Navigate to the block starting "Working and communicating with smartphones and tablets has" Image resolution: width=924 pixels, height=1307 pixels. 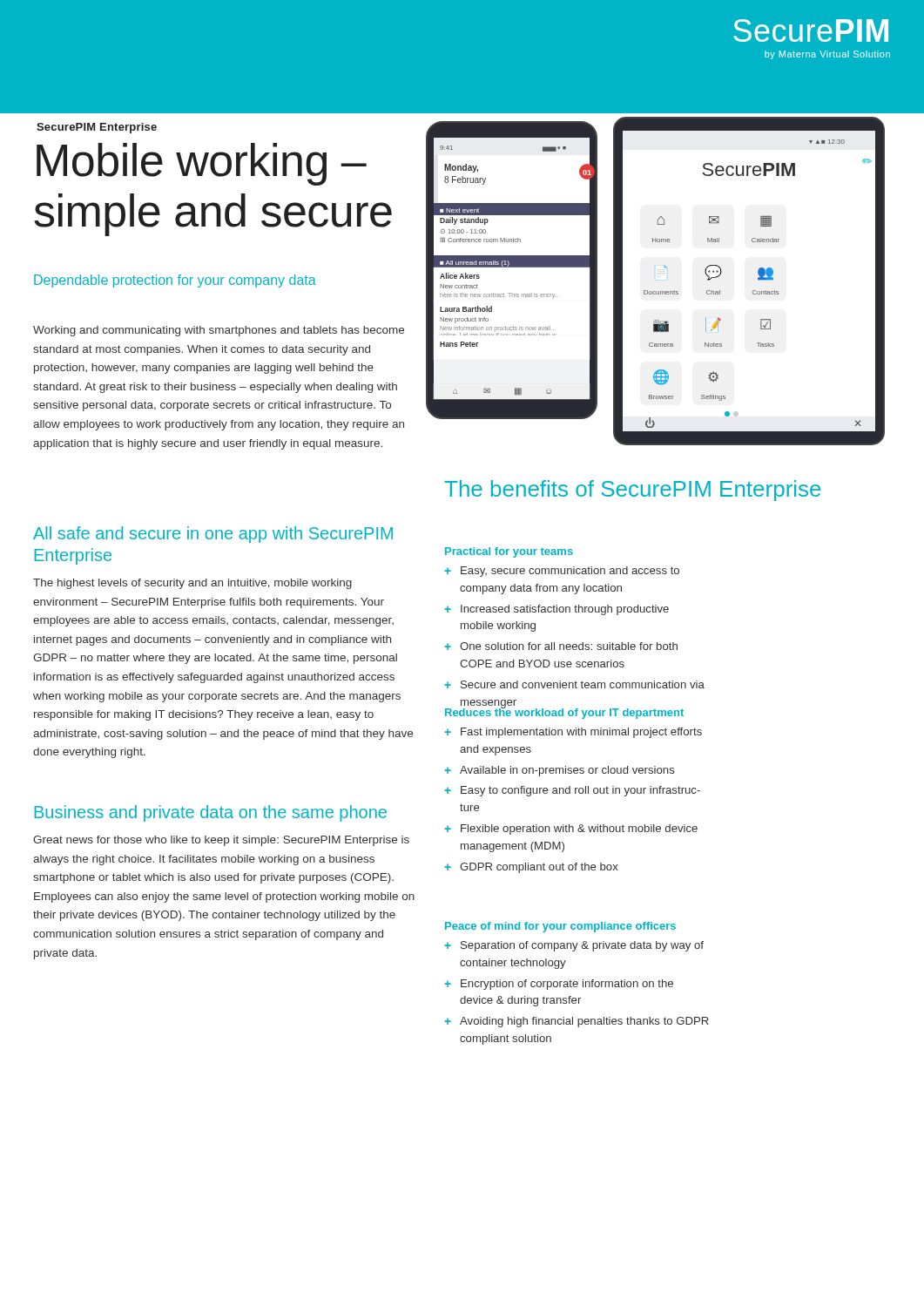coord(225,386)
